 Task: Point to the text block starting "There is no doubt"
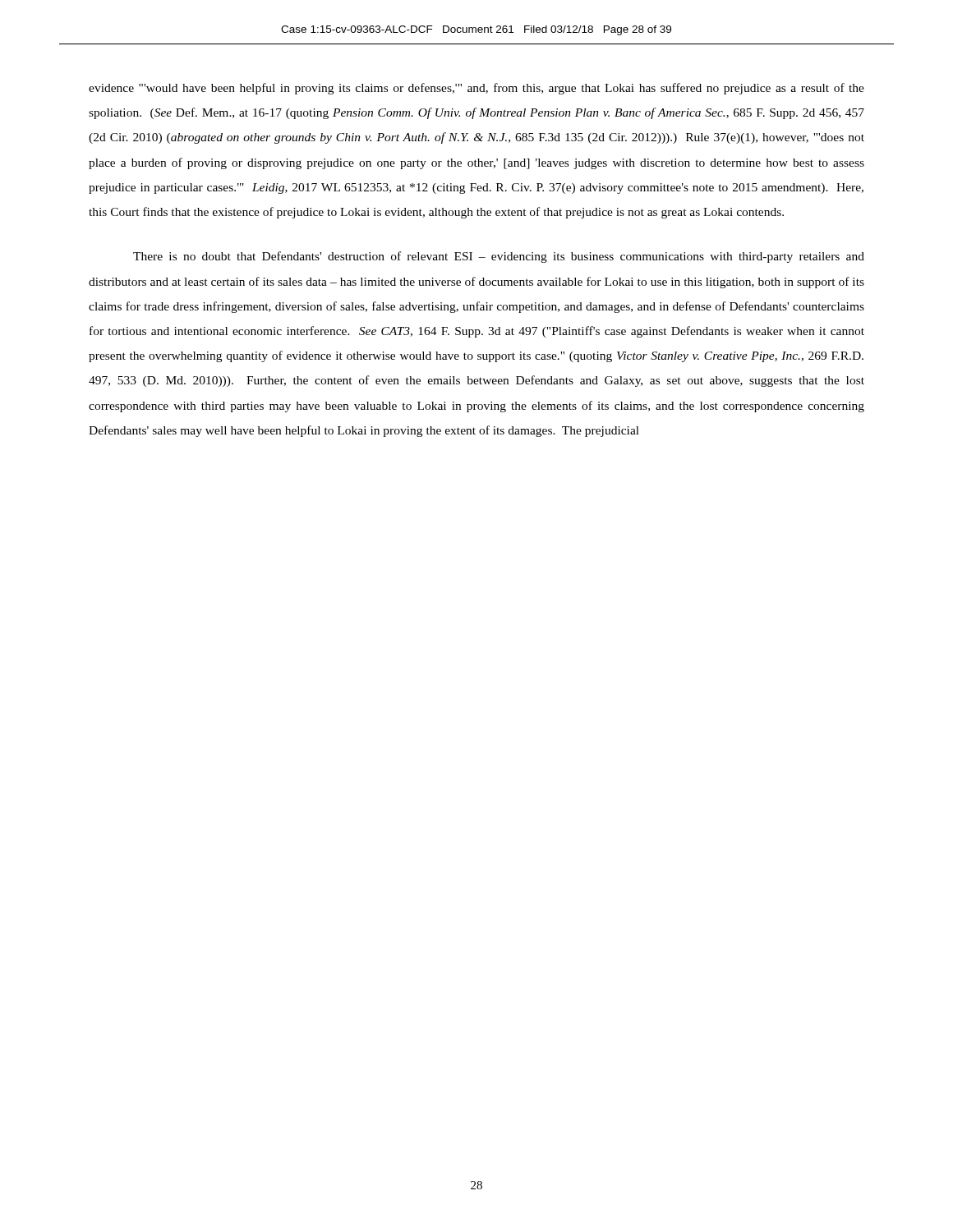pos(476,343)
